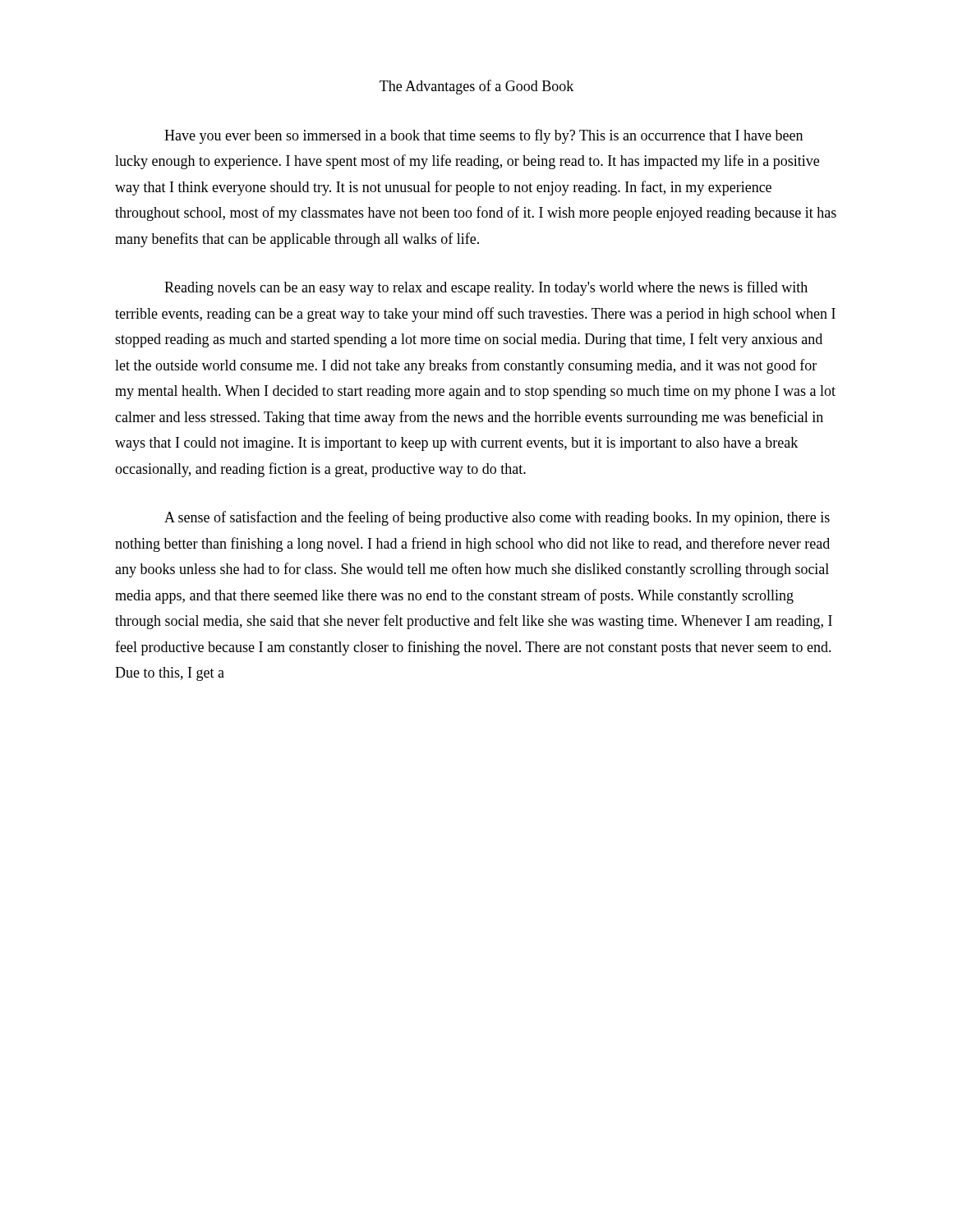Select the text block starting "Reading novels can"

(475, 378)
